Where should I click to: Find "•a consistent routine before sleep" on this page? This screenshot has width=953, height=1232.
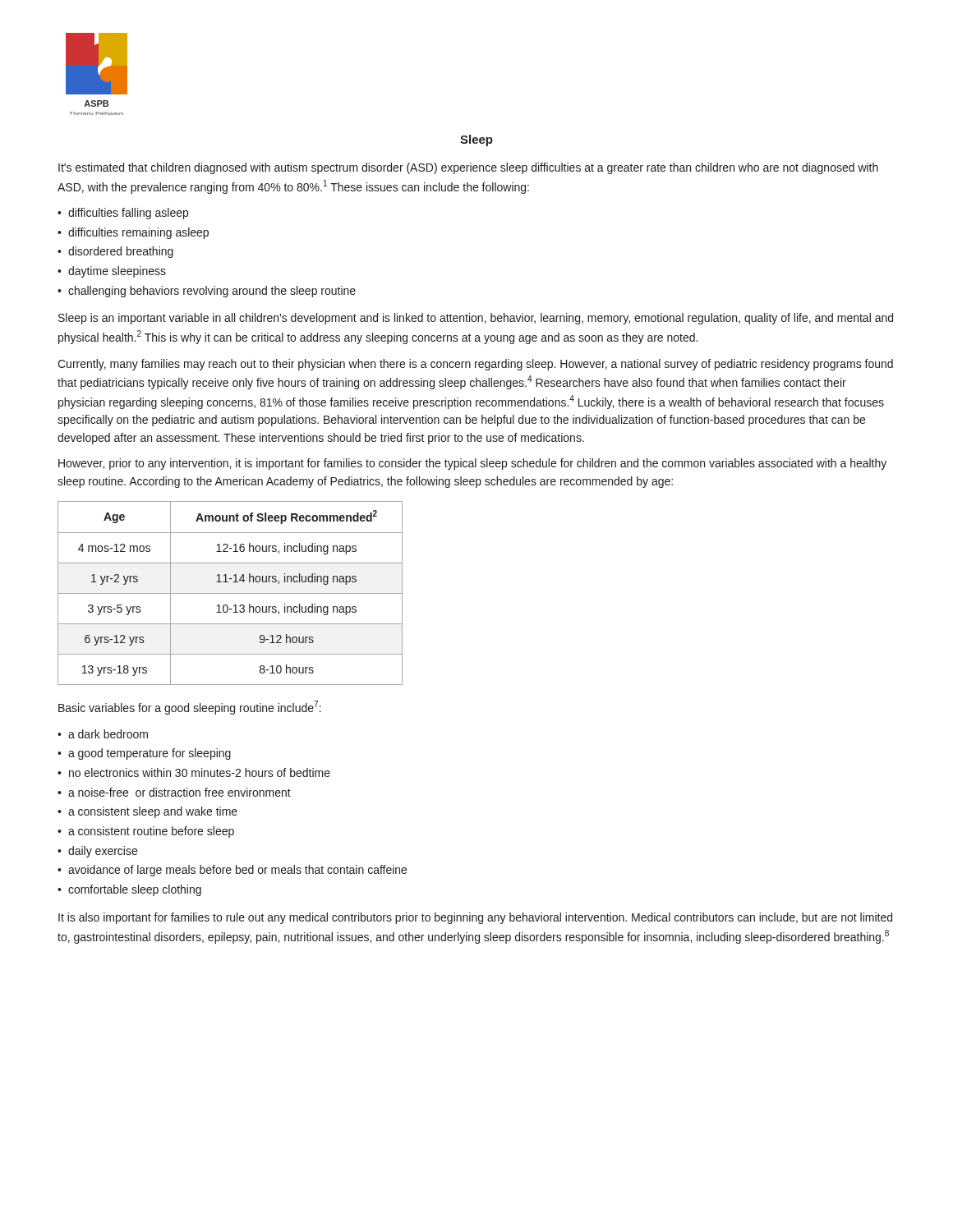(x=146, y=832)
